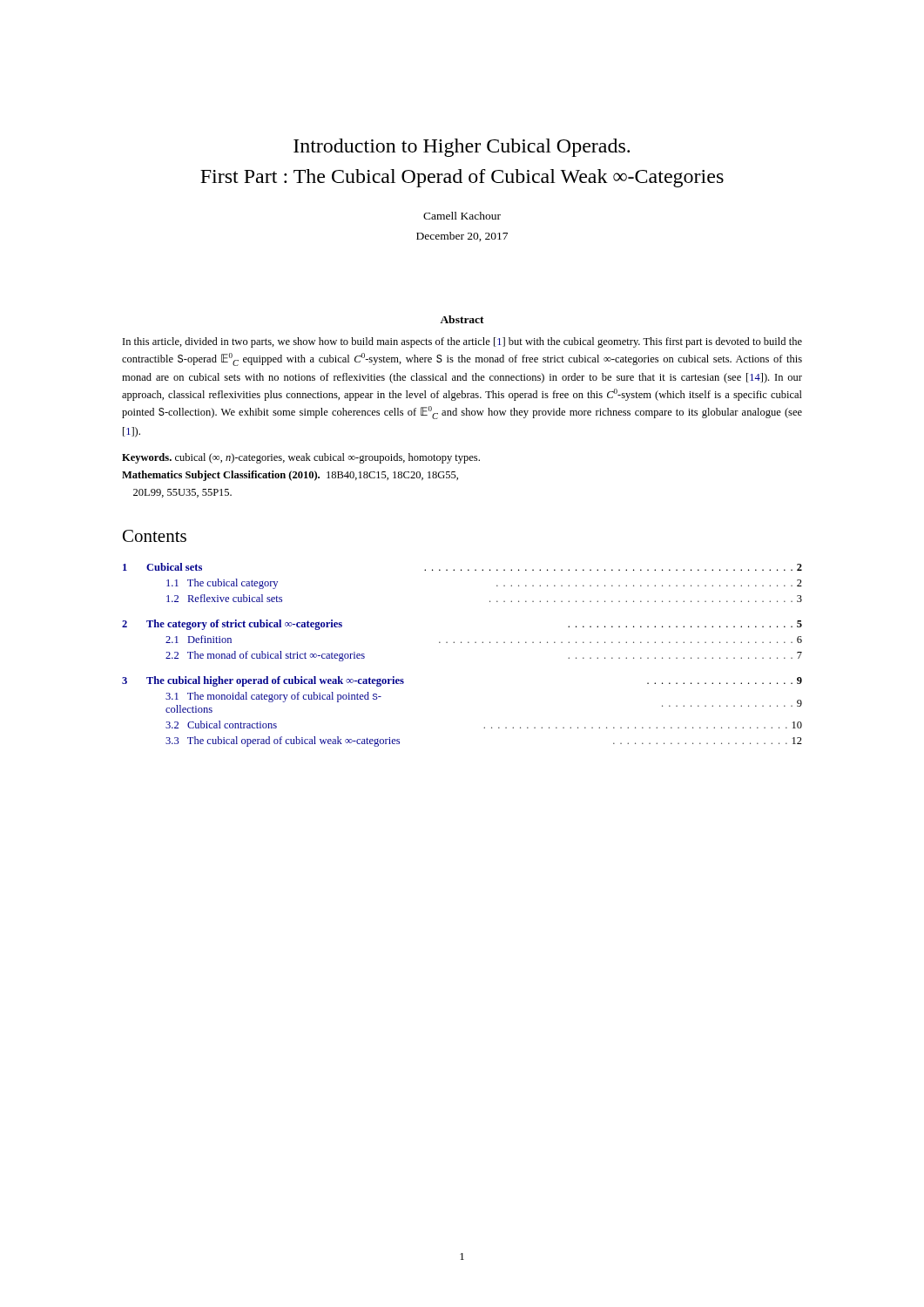Navigate to the region starting "Camell Kachour"
This screenshot has height=1307, width=924.
tap(462, 215)
